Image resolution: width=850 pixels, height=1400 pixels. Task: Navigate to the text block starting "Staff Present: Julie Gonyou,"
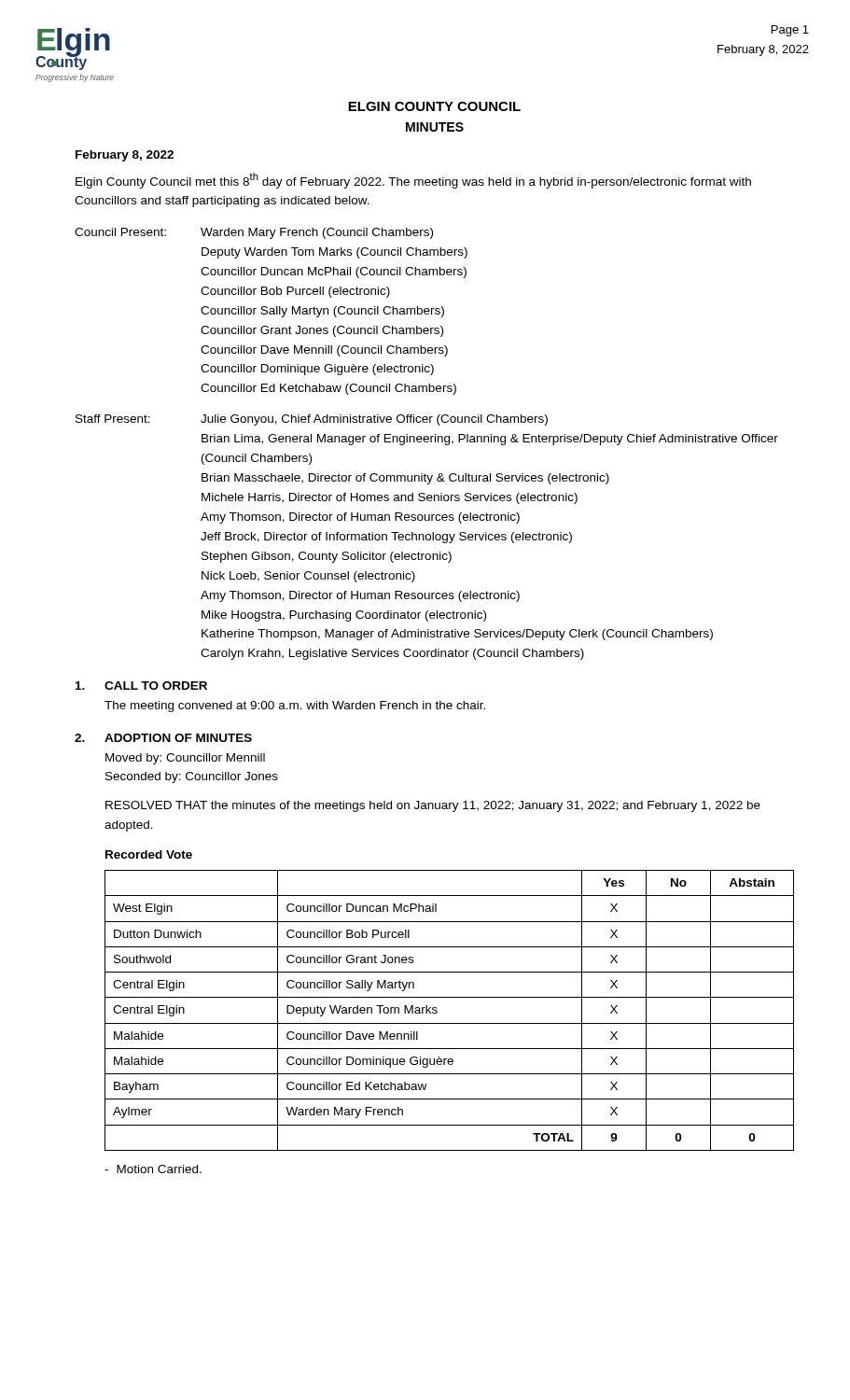[434, 537]
